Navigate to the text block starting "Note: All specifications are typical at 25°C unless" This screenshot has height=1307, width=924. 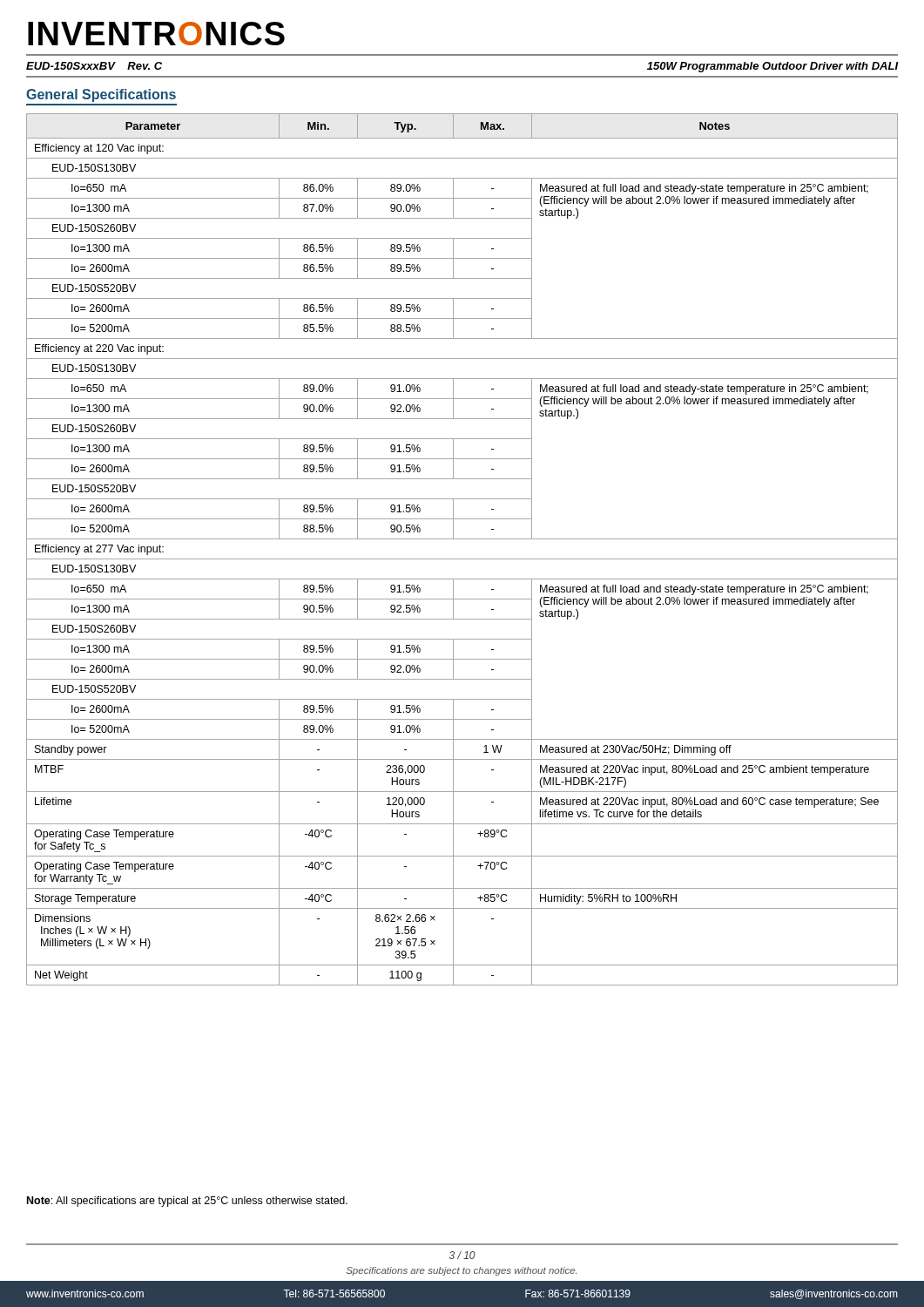(x=187, y=1201)
